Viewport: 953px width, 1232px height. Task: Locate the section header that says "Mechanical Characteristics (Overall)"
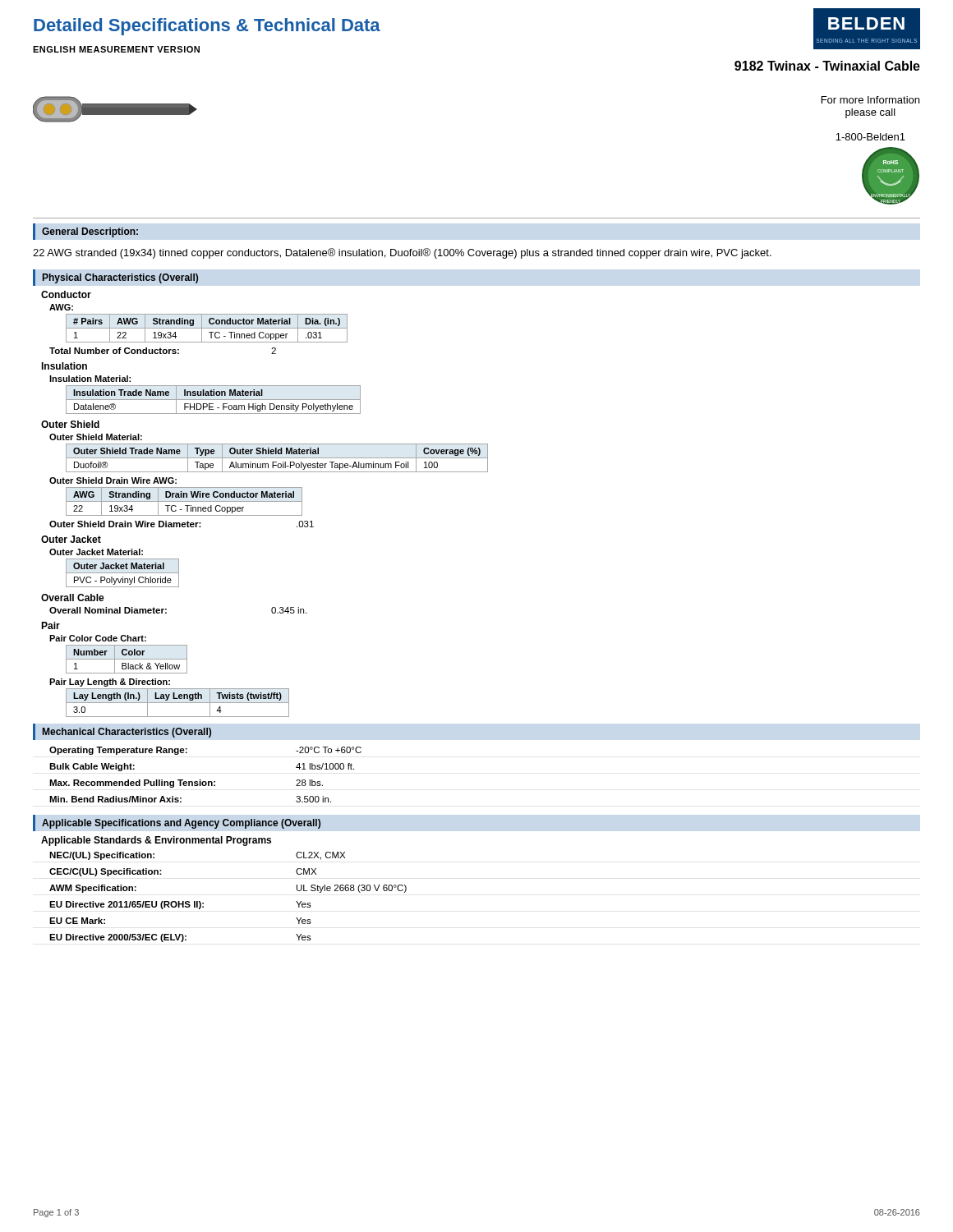(x=127, y=731)
